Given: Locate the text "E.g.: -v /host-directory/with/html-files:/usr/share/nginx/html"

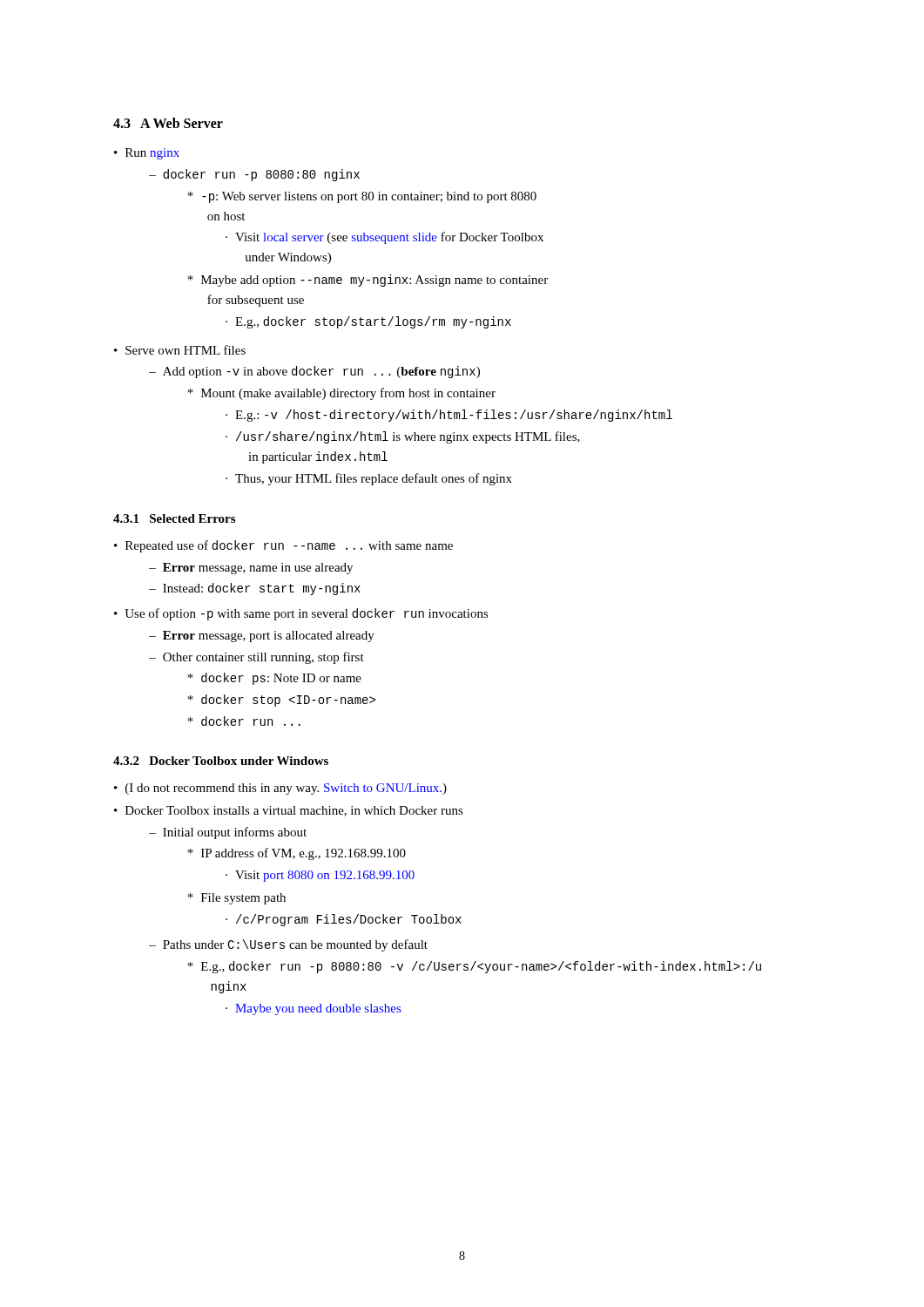Looking at the screenshot, I should tap(454, 415).
